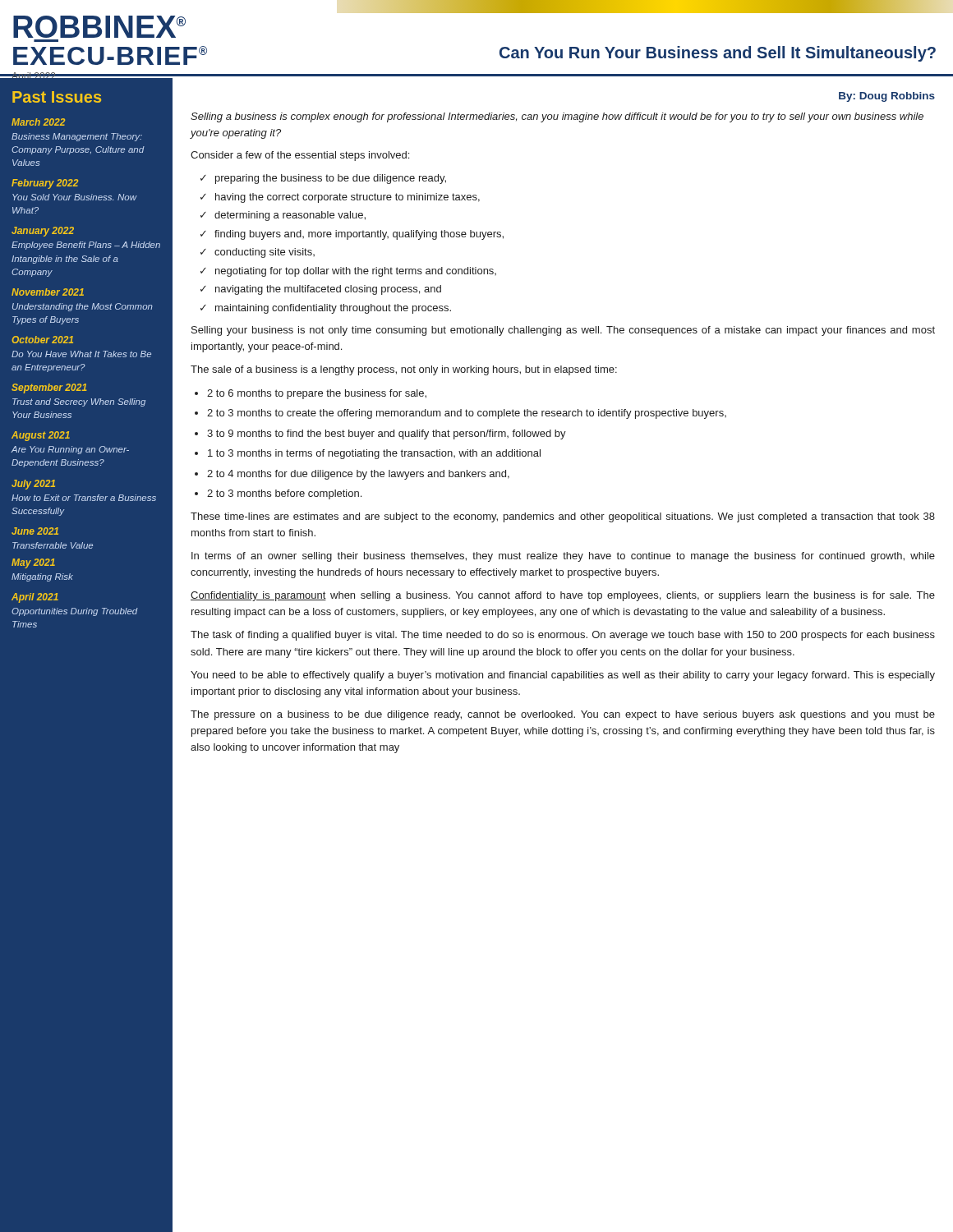The width and height of the screenshot is (953, 1232).
Task: Locate the element starting "The pressure on a"
Action: [x=563, y=731]
